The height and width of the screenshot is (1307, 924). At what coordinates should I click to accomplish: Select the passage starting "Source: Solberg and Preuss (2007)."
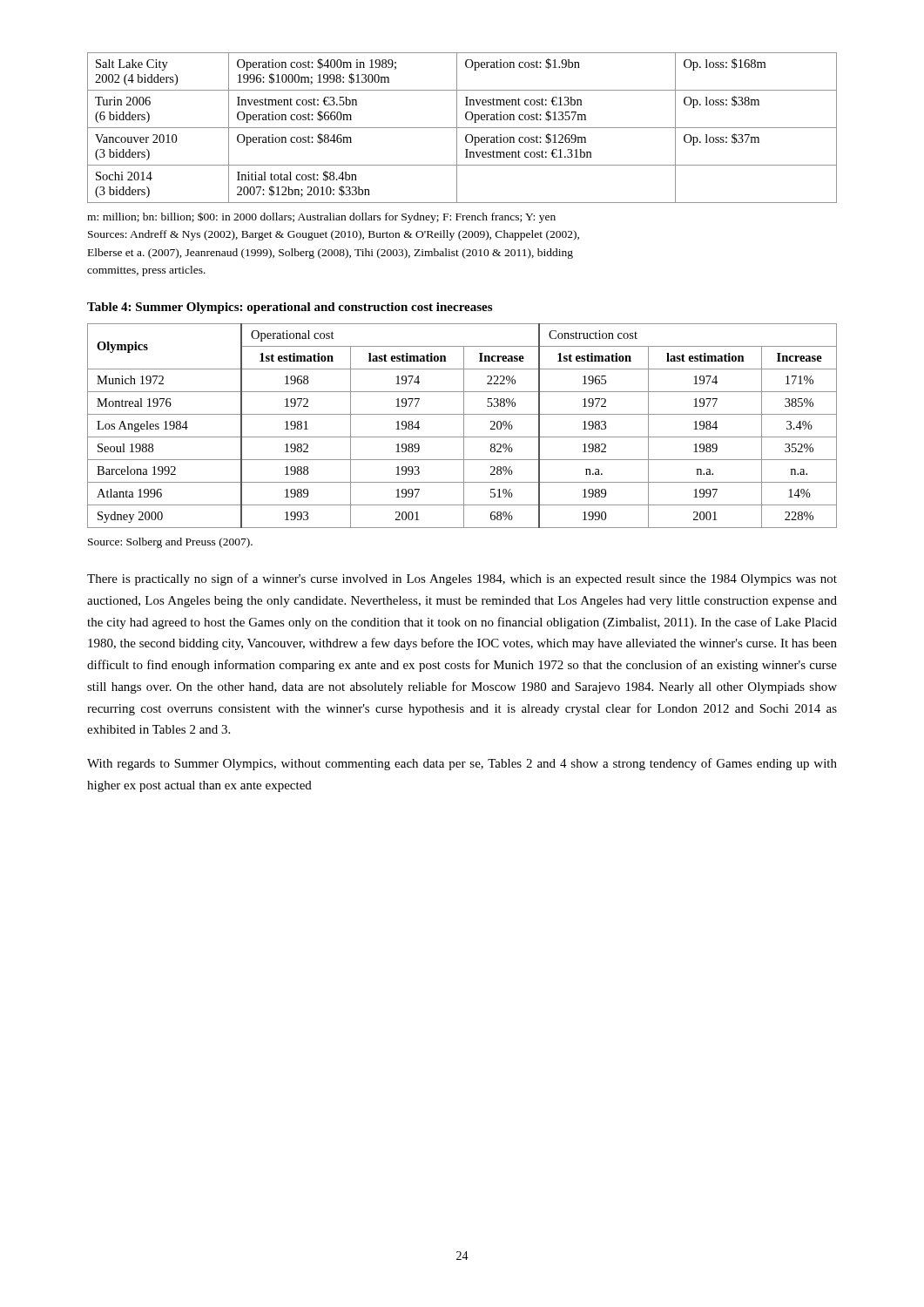170,541
